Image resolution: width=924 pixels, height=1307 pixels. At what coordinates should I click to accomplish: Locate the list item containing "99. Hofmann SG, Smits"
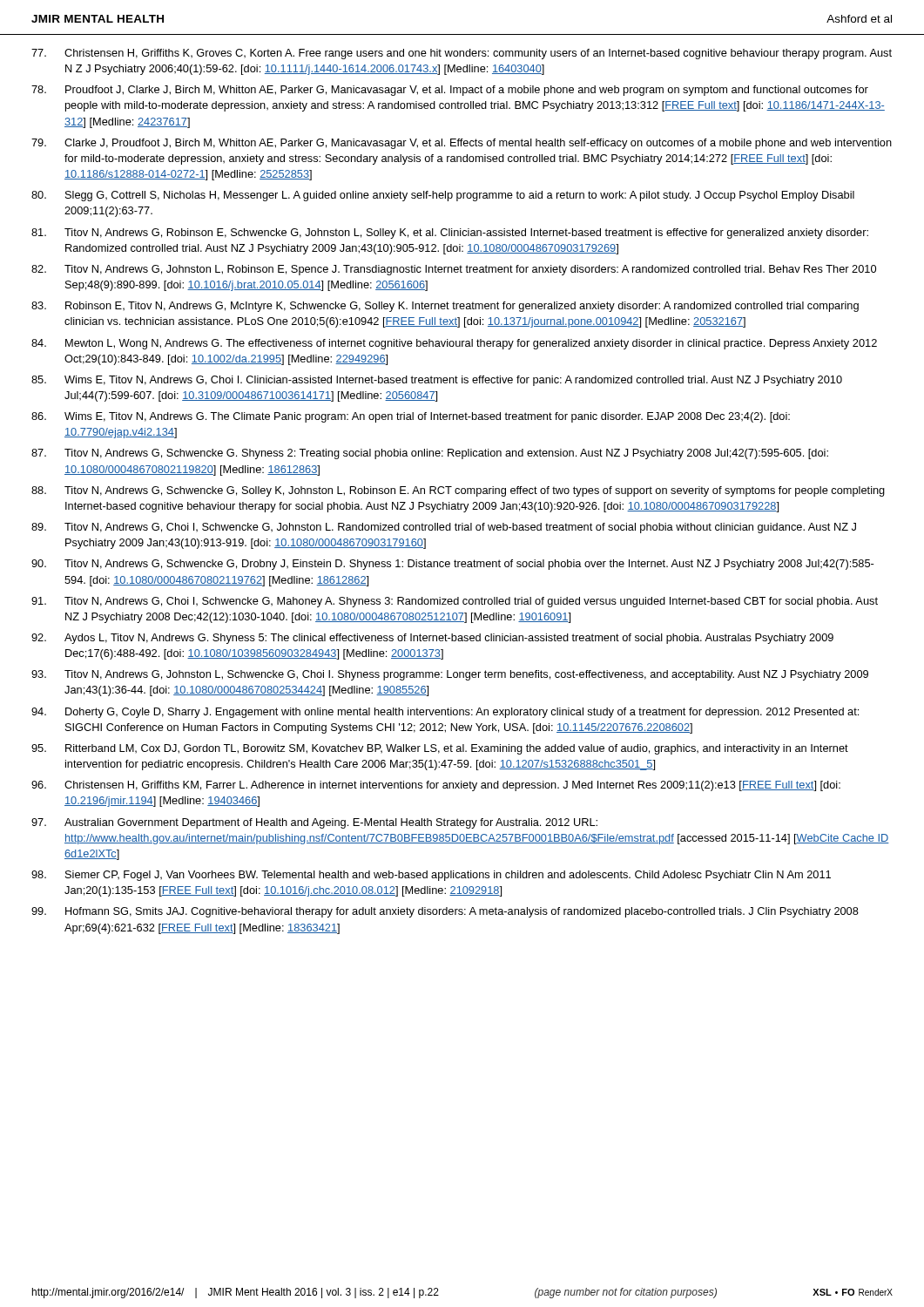pos(462,920)
